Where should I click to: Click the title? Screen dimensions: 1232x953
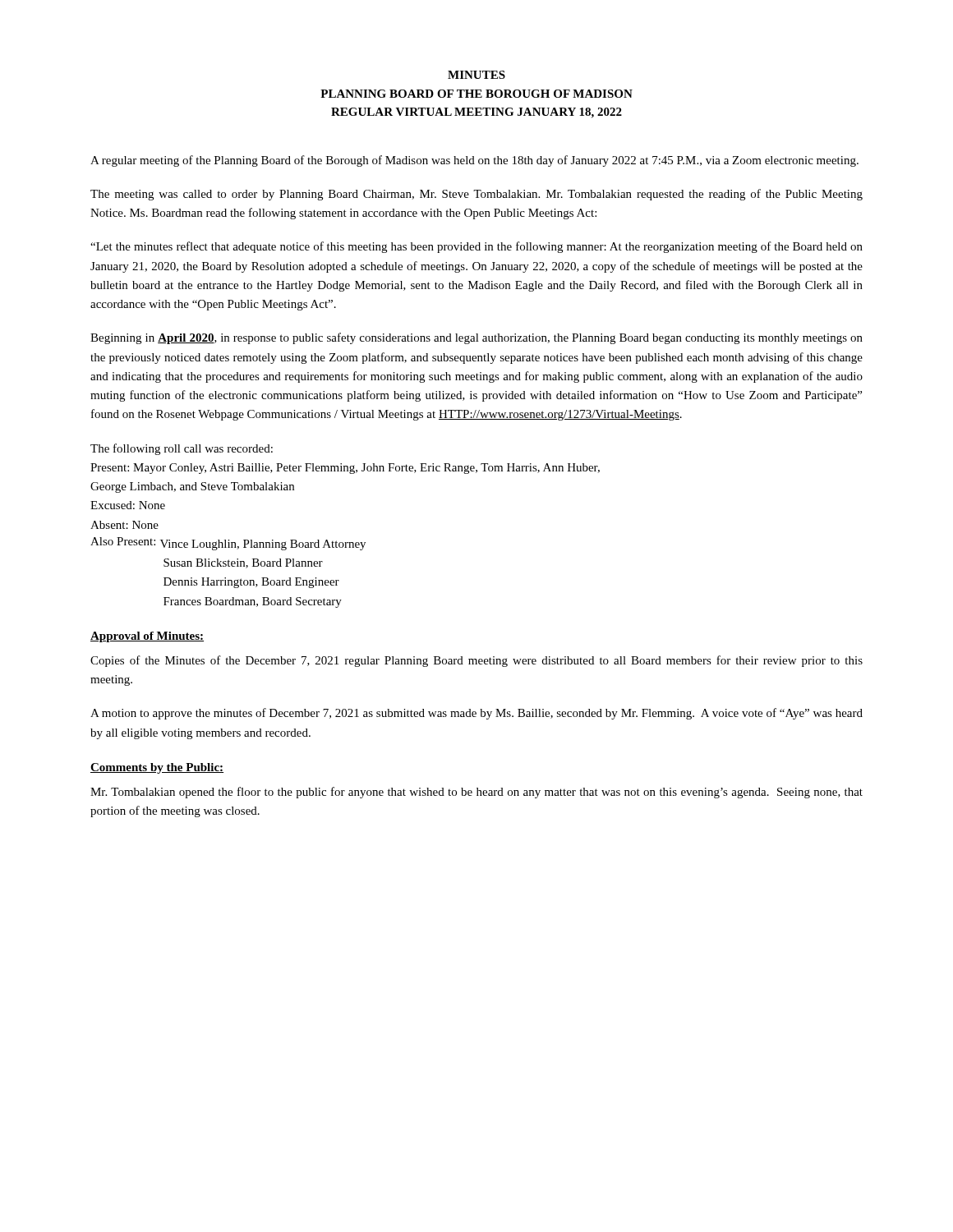(x=476, y=93)
